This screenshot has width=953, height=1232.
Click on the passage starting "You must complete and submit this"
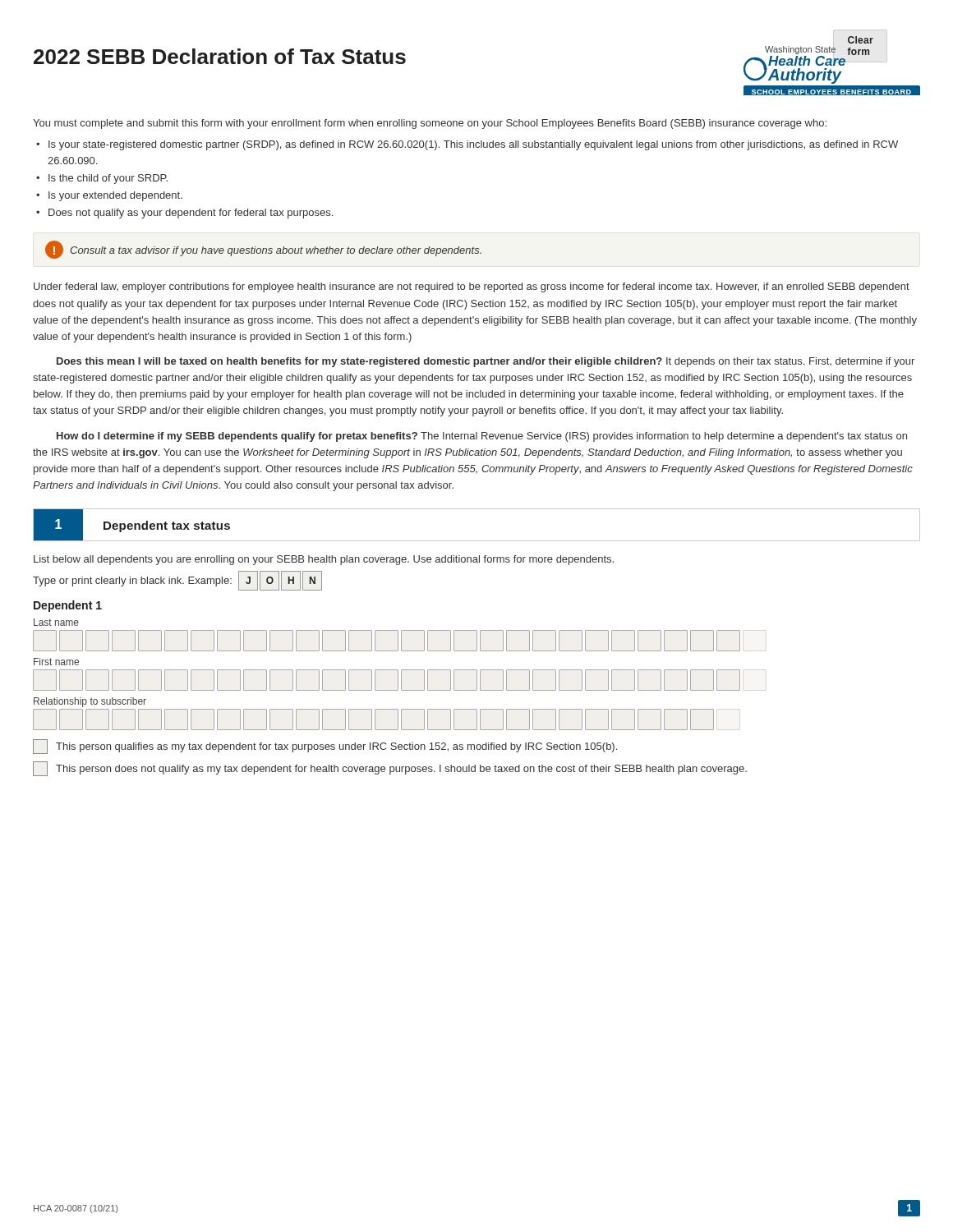pyautogui.click(x=476, y=123)
